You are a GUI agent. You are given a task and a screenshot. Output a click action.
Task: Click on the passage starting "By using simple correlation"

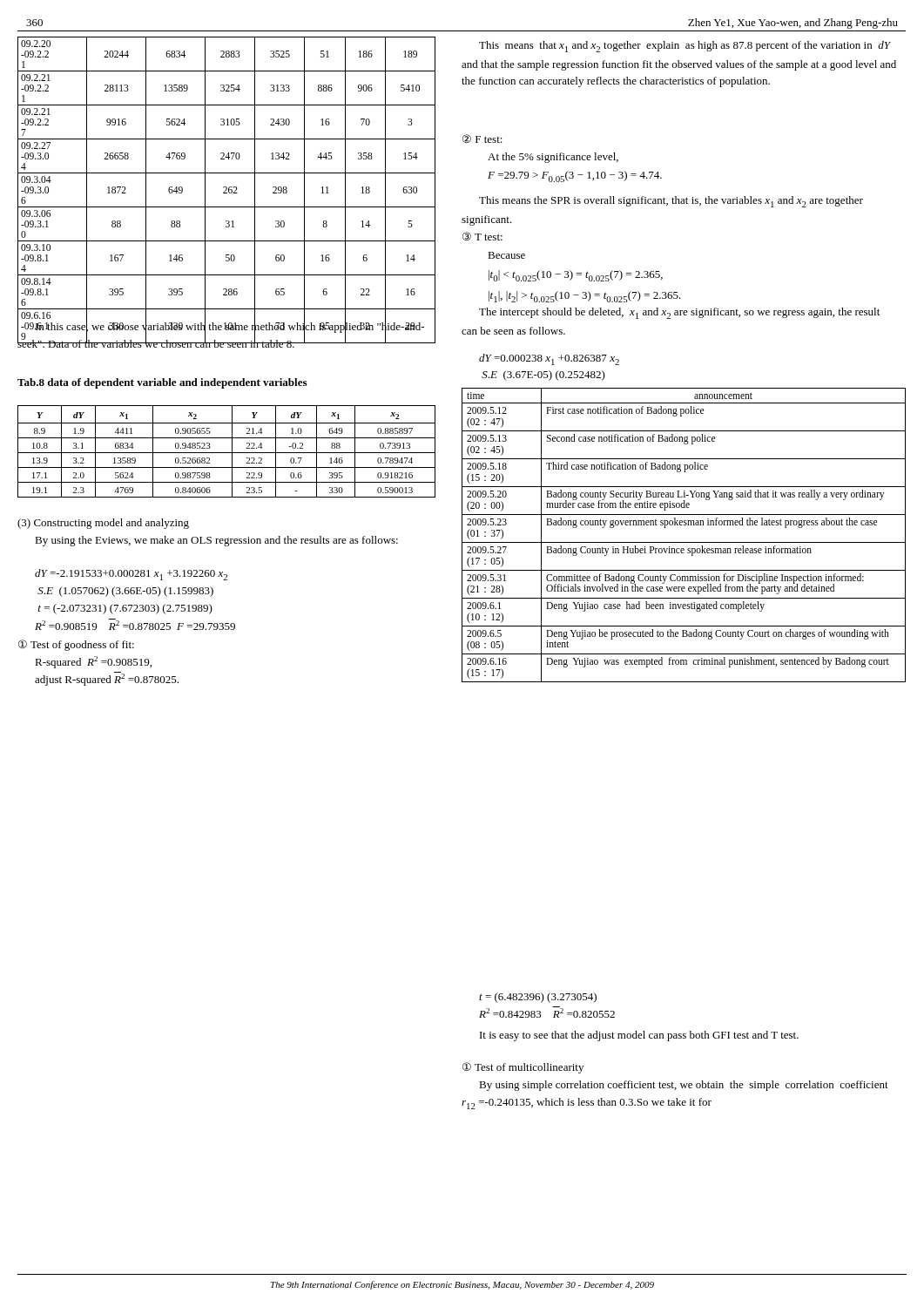(x=675, y=1094)
